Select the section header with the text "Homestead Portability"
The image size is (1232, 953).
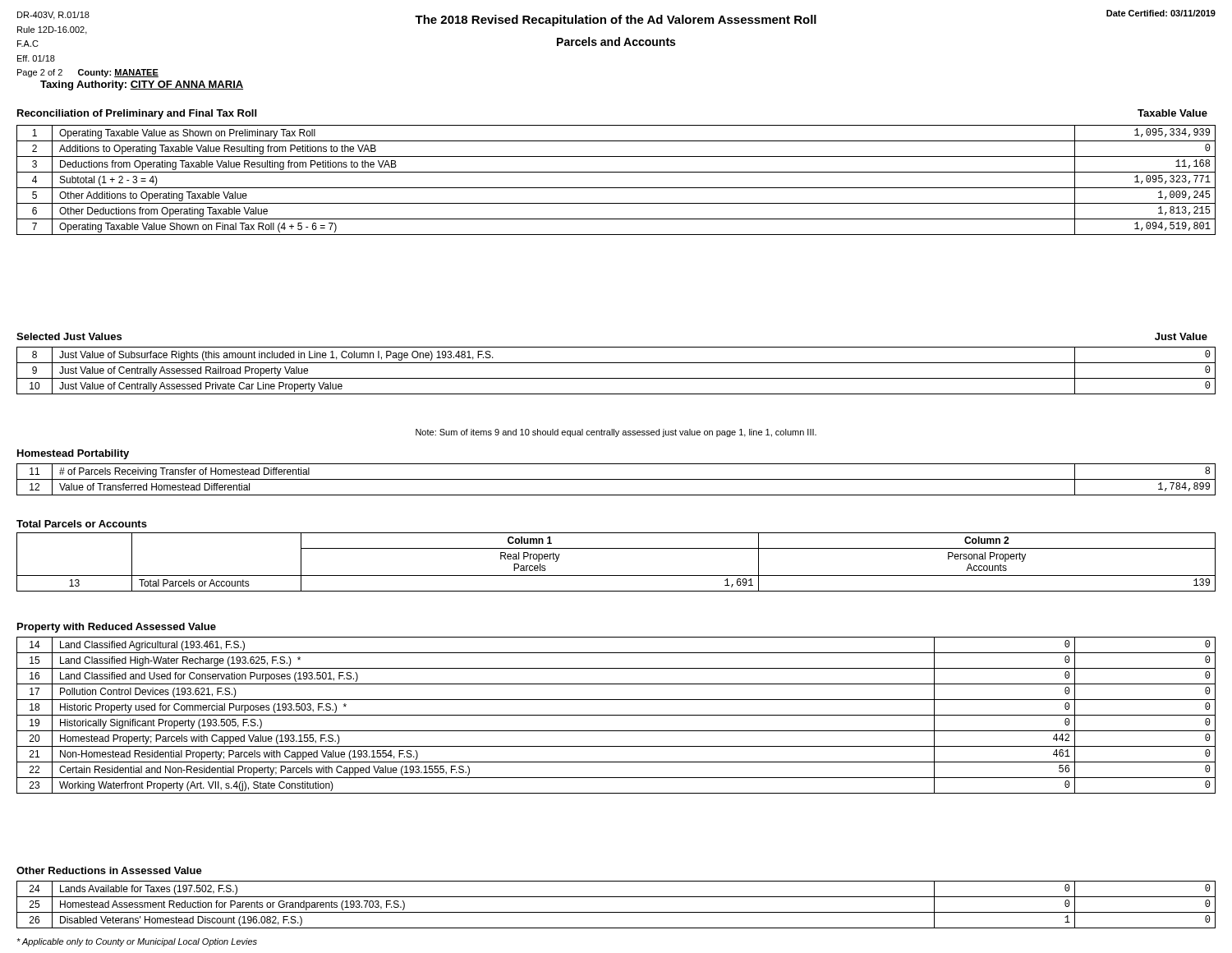click(73, 453)
